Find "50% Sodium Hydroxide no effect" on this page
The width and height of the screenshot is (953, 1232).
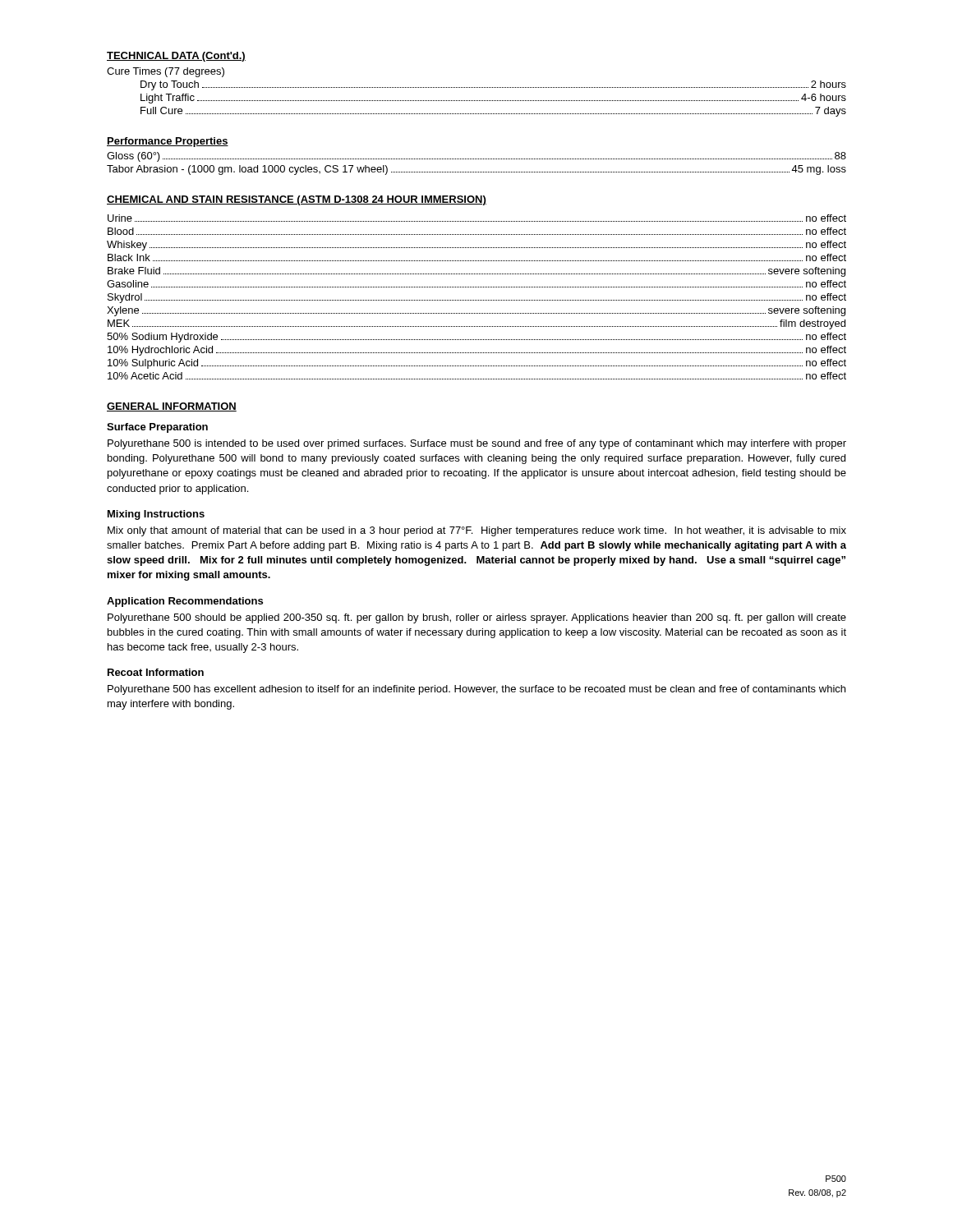pos(476,336)
